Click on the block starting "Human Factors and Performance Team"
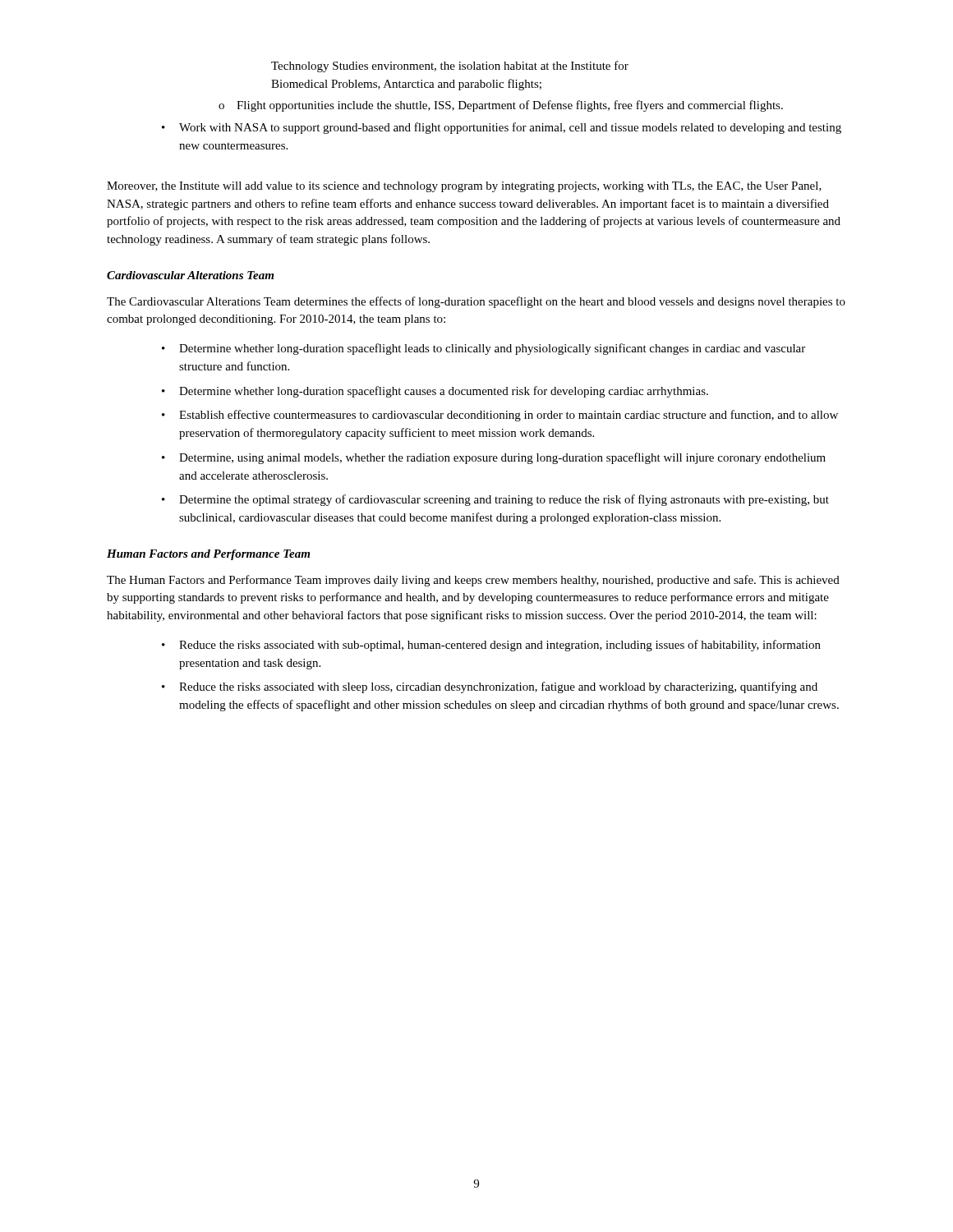This screenshot has width=953, height=1232. pyautogui.click(x=209, y=553)
